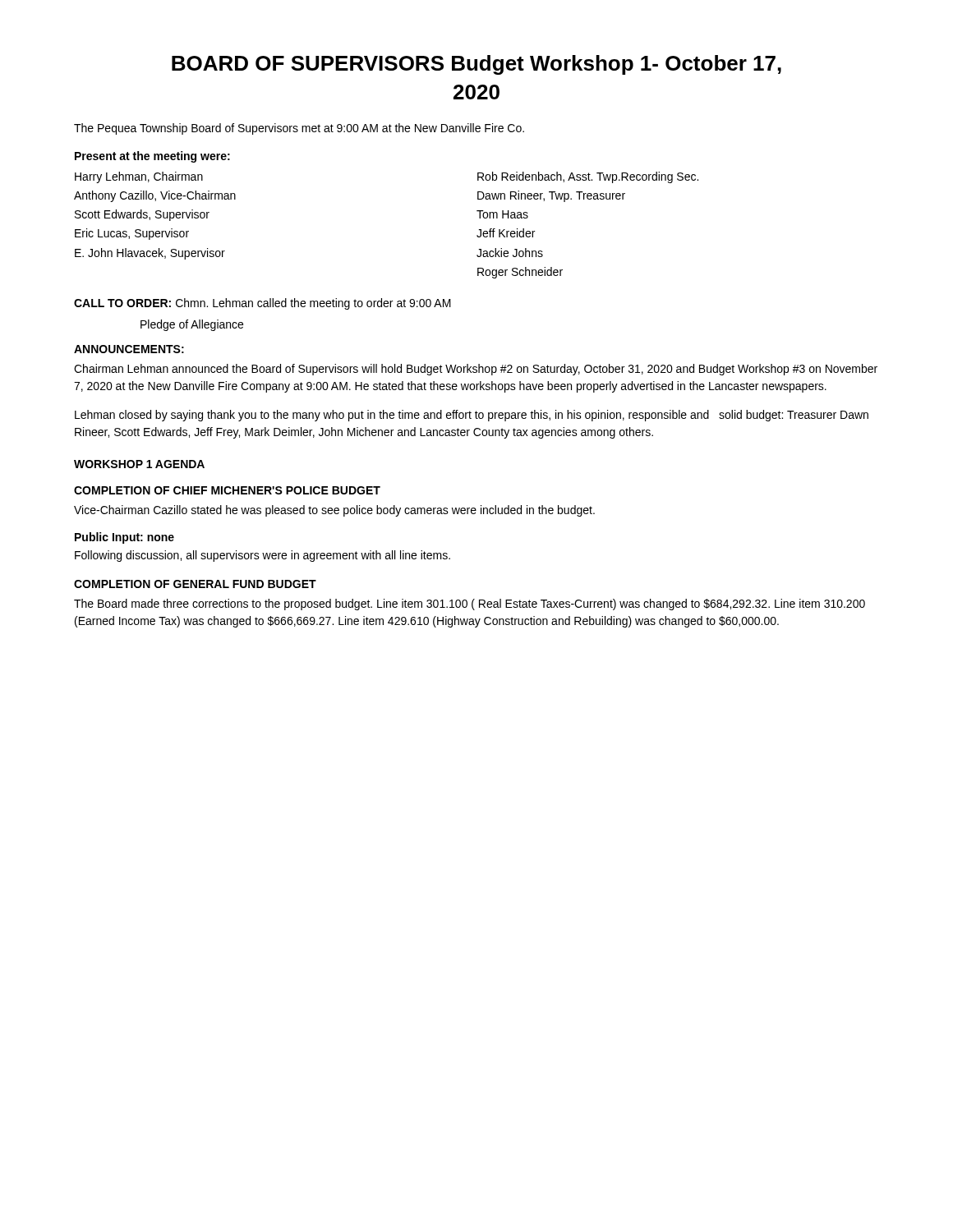
Task: Where is the passage that starts "Following discussion, all supervisors were"?
Action: (263, 555)
